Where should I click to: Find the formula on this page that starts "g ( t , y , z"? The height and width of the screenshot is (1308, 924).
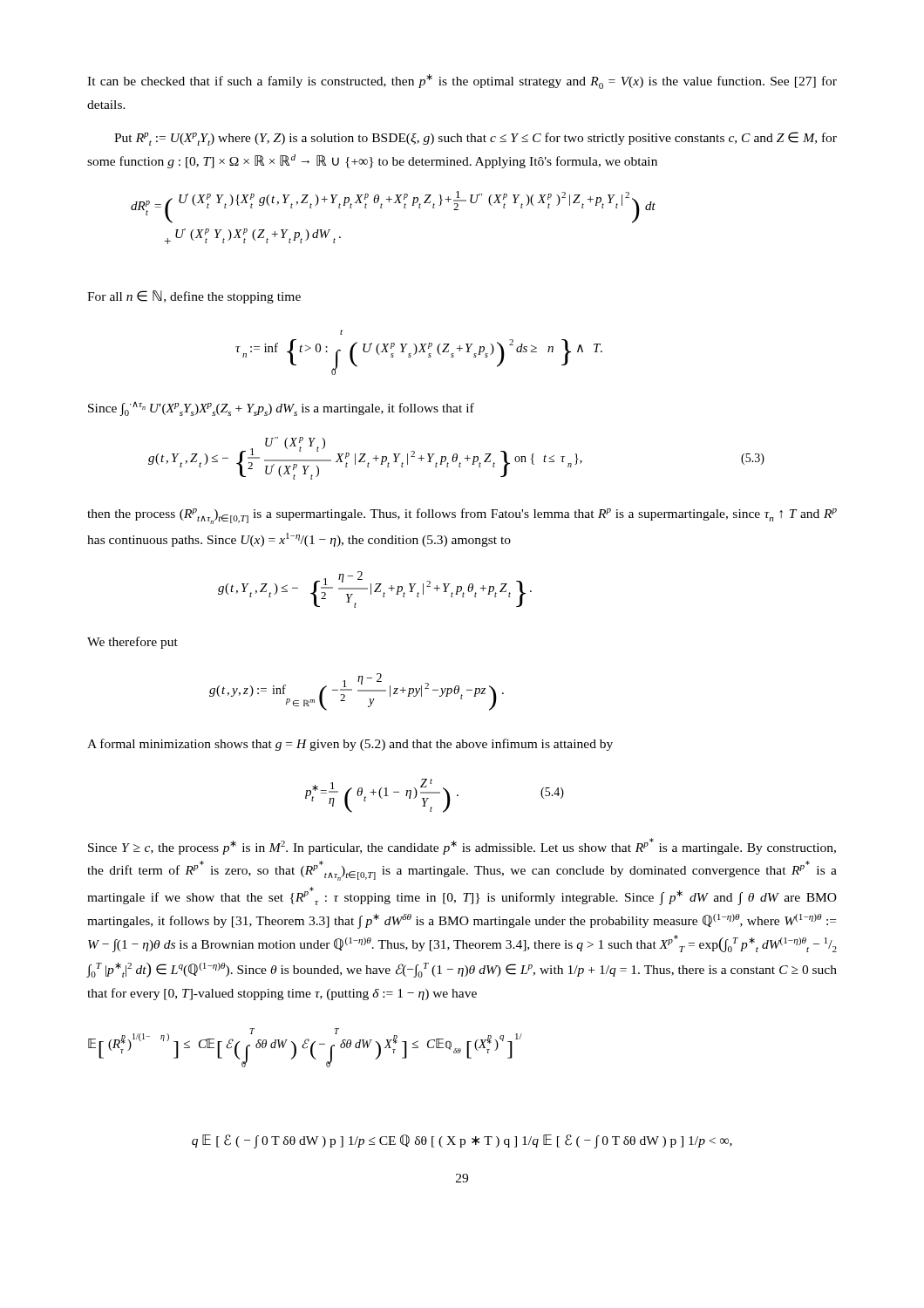point(462,693)
